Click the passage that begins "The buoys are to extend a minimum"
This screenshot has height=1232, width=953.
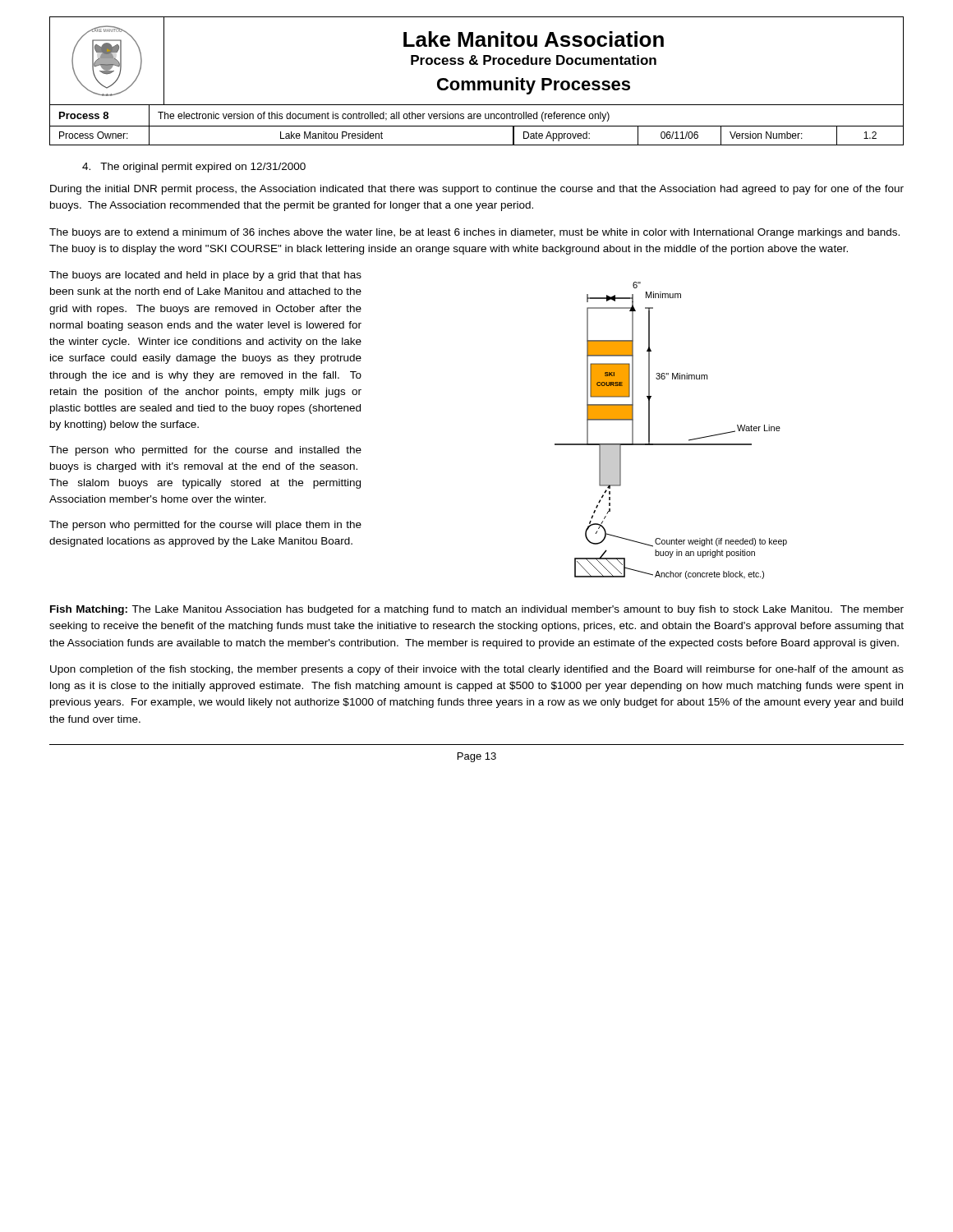click(476, 240)
